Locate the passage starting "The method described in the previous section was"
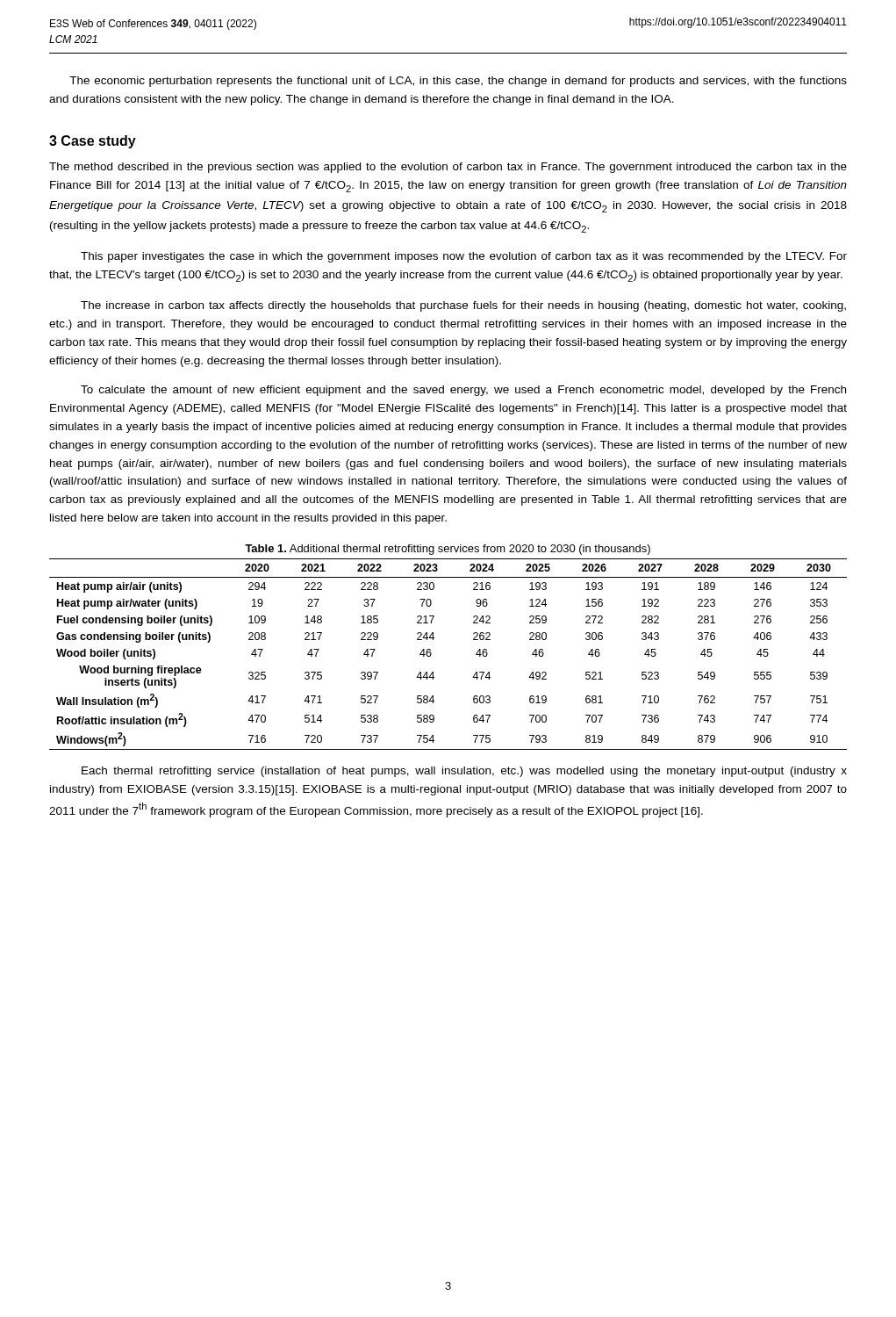 (448, 197)
